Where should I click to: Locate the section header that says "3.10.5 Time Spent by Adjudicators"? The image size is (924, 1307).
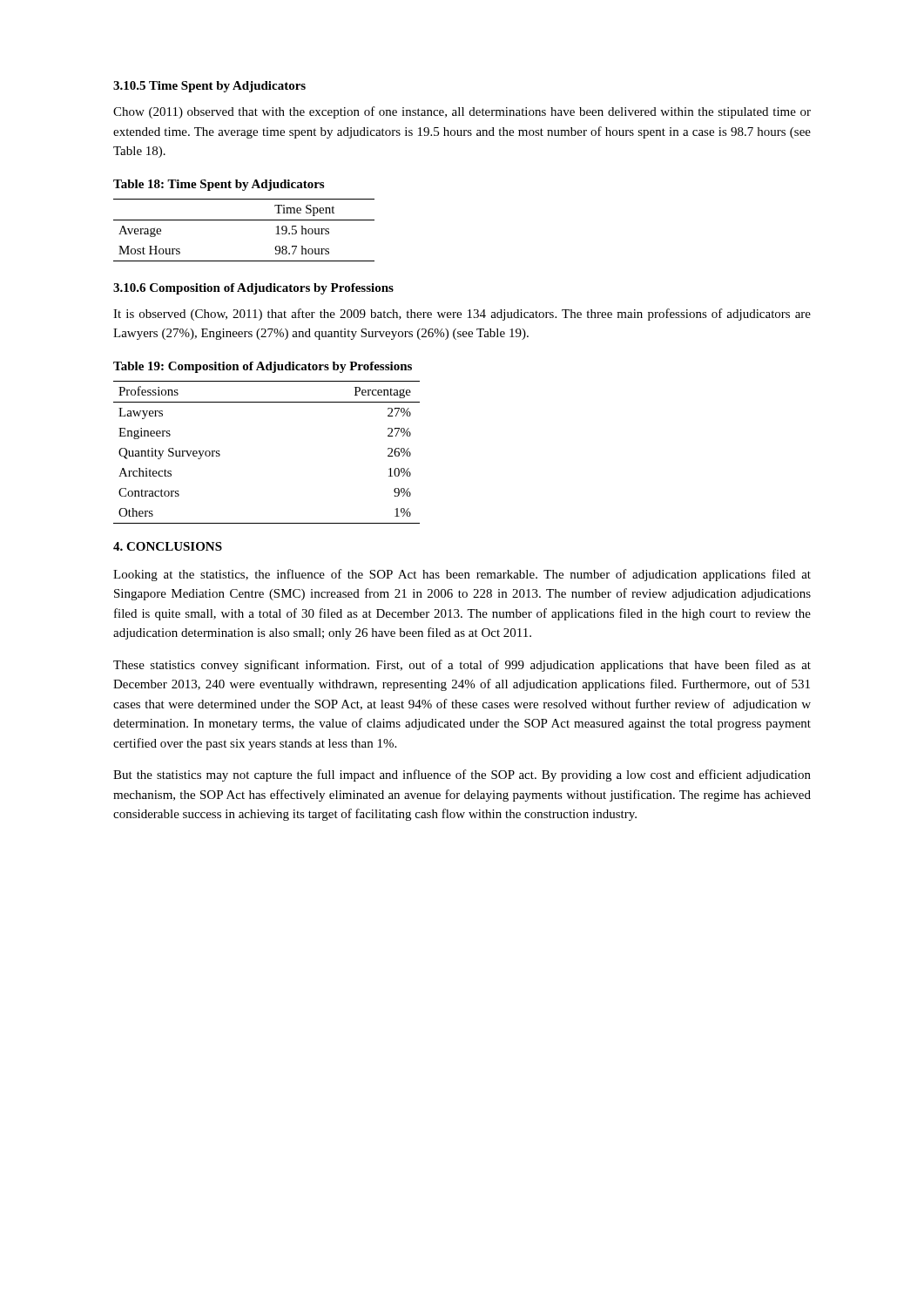[210, 85]
